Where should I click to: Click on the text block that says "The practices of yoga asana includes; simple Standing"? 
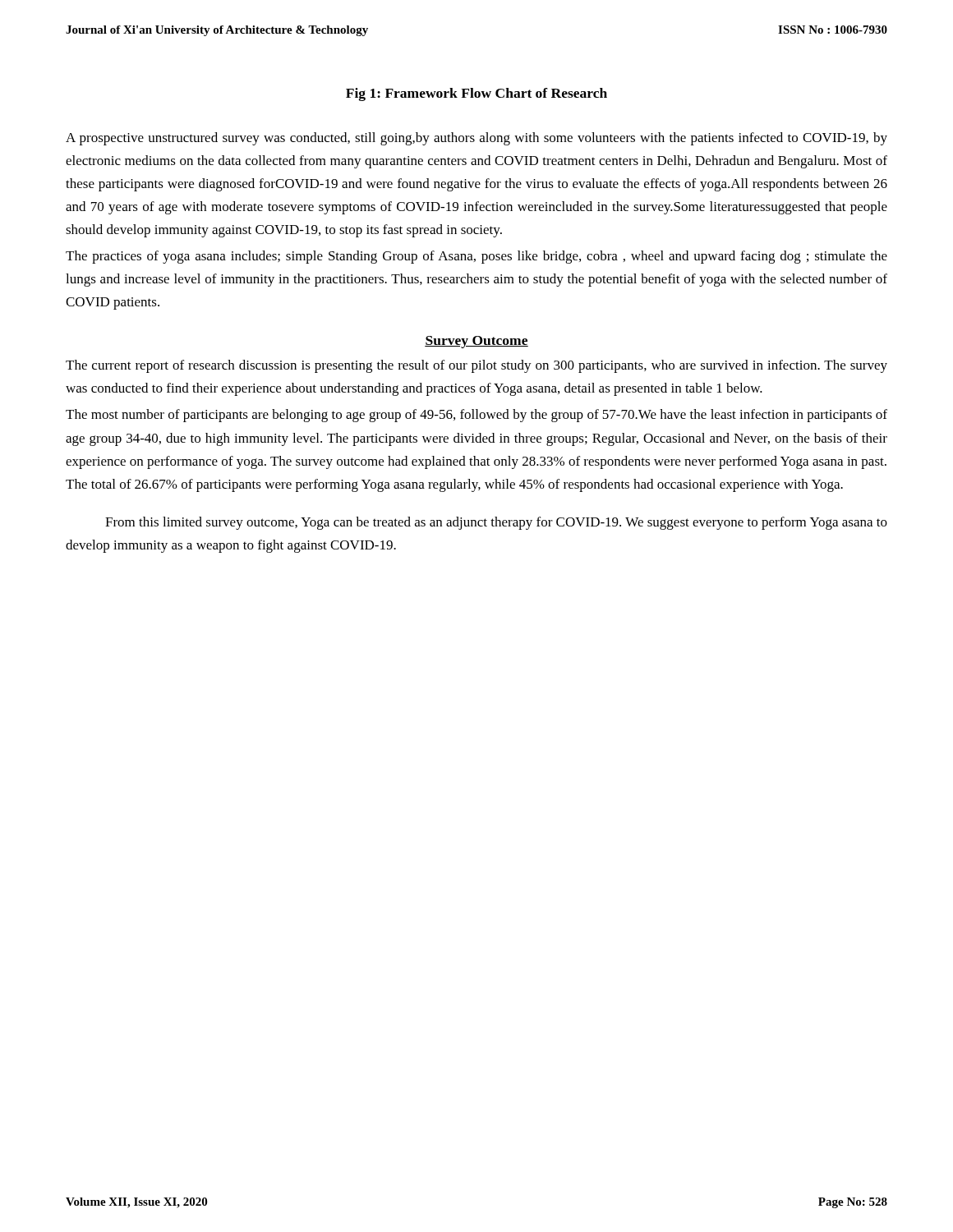click(x=476, y=279)
